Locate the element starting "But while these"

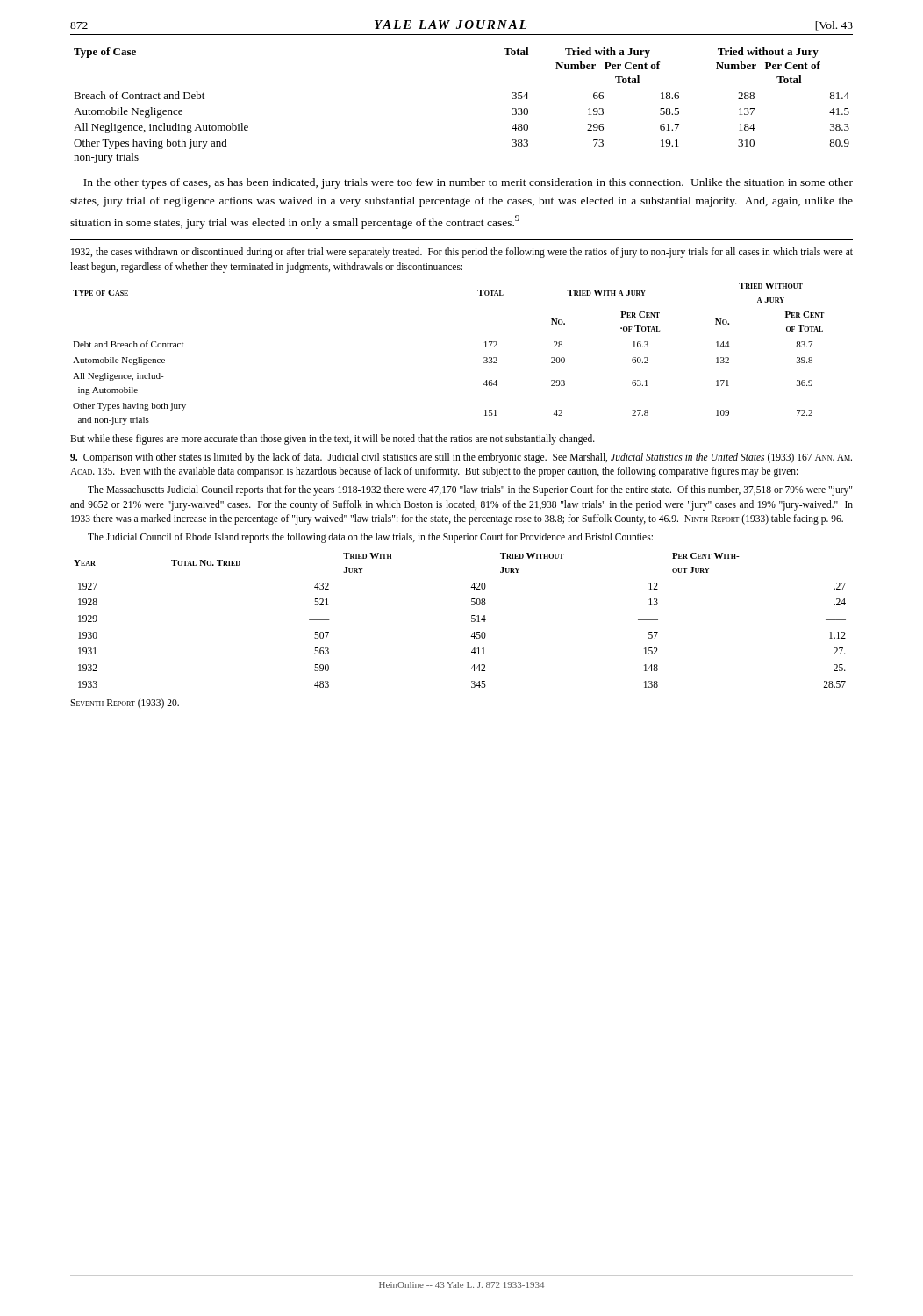point(333,439)
